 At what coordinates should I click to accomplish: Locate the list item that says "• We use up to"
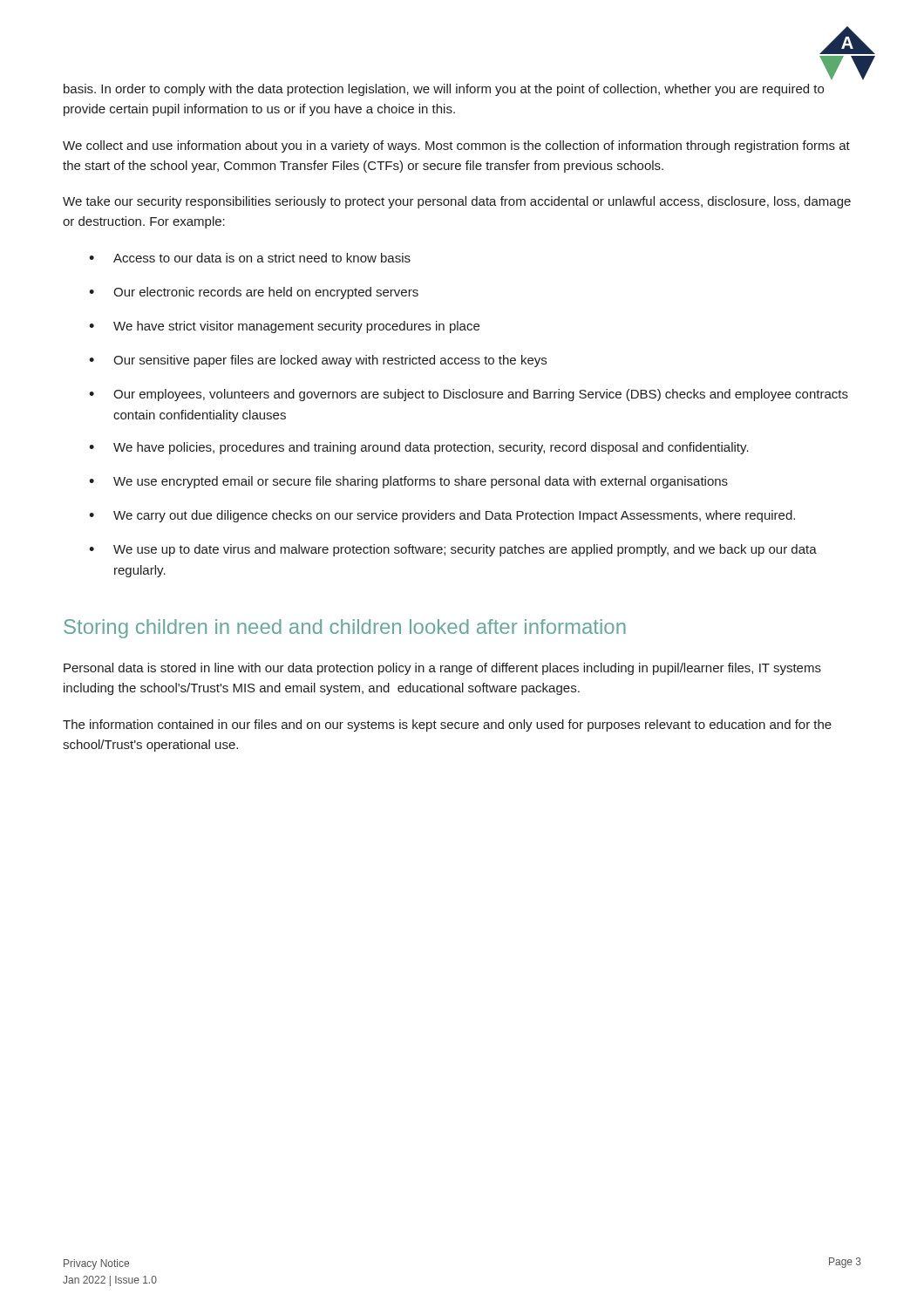coord(475,559)
